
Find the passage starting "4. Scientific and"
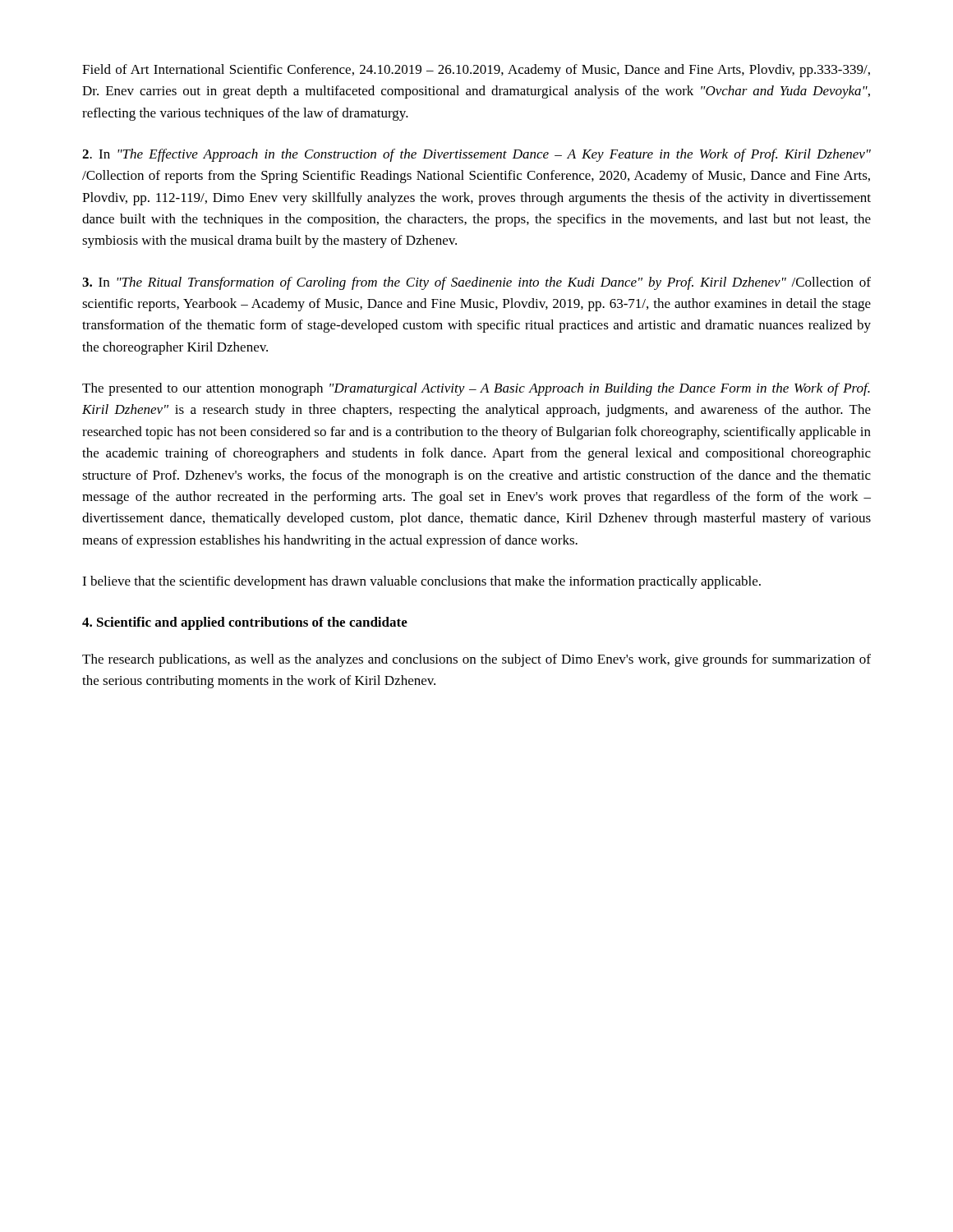click(245, 623)
